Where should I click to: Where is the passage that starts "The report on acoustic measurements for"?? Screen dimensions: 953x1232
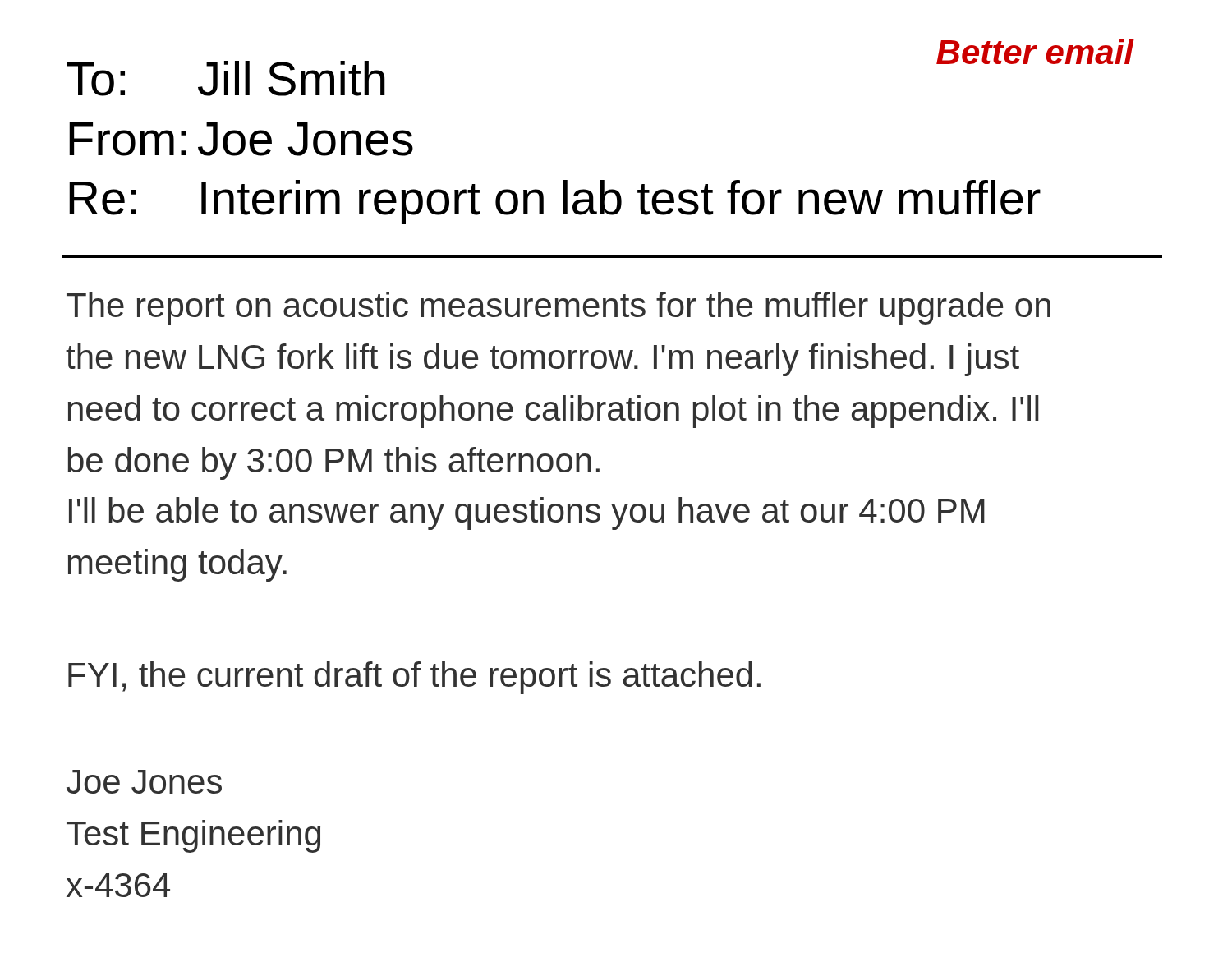pos(559,383)
